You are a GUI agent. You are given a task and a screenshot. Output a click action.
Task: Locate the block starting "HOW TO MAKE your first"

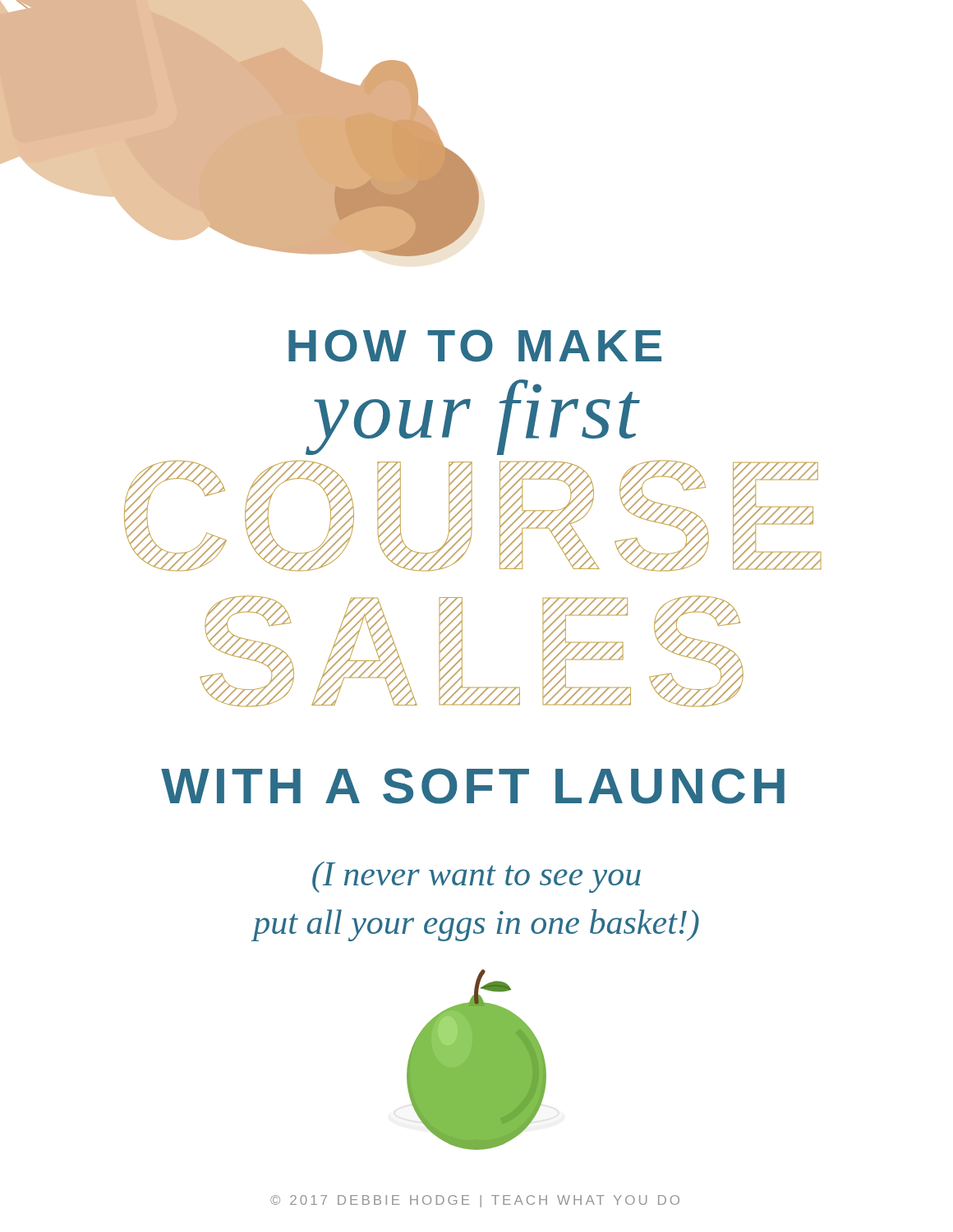[476, 577]
